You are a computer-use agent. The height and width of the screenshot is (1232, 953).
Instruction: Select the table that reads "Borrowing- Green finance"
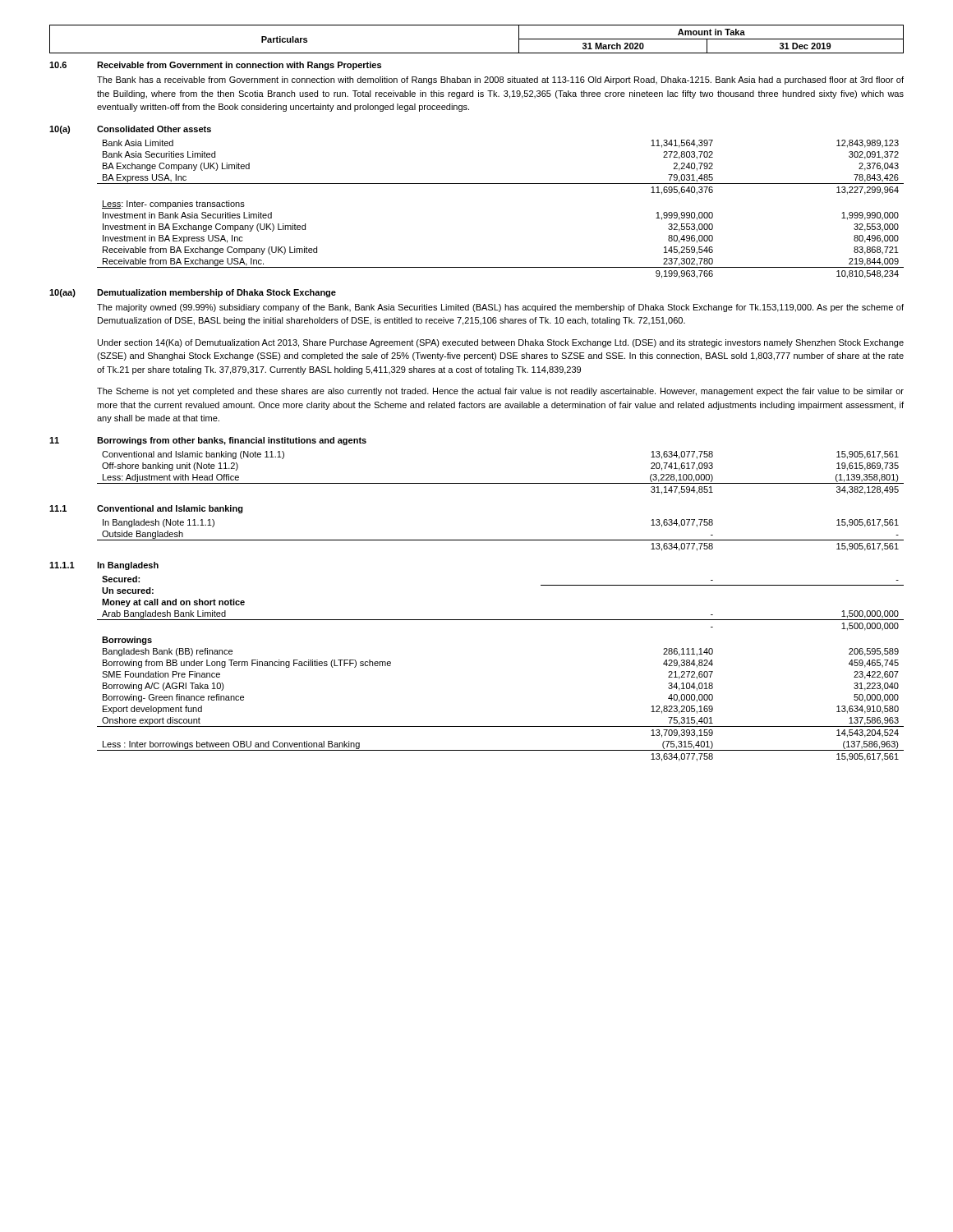click(x=500, y=669)
